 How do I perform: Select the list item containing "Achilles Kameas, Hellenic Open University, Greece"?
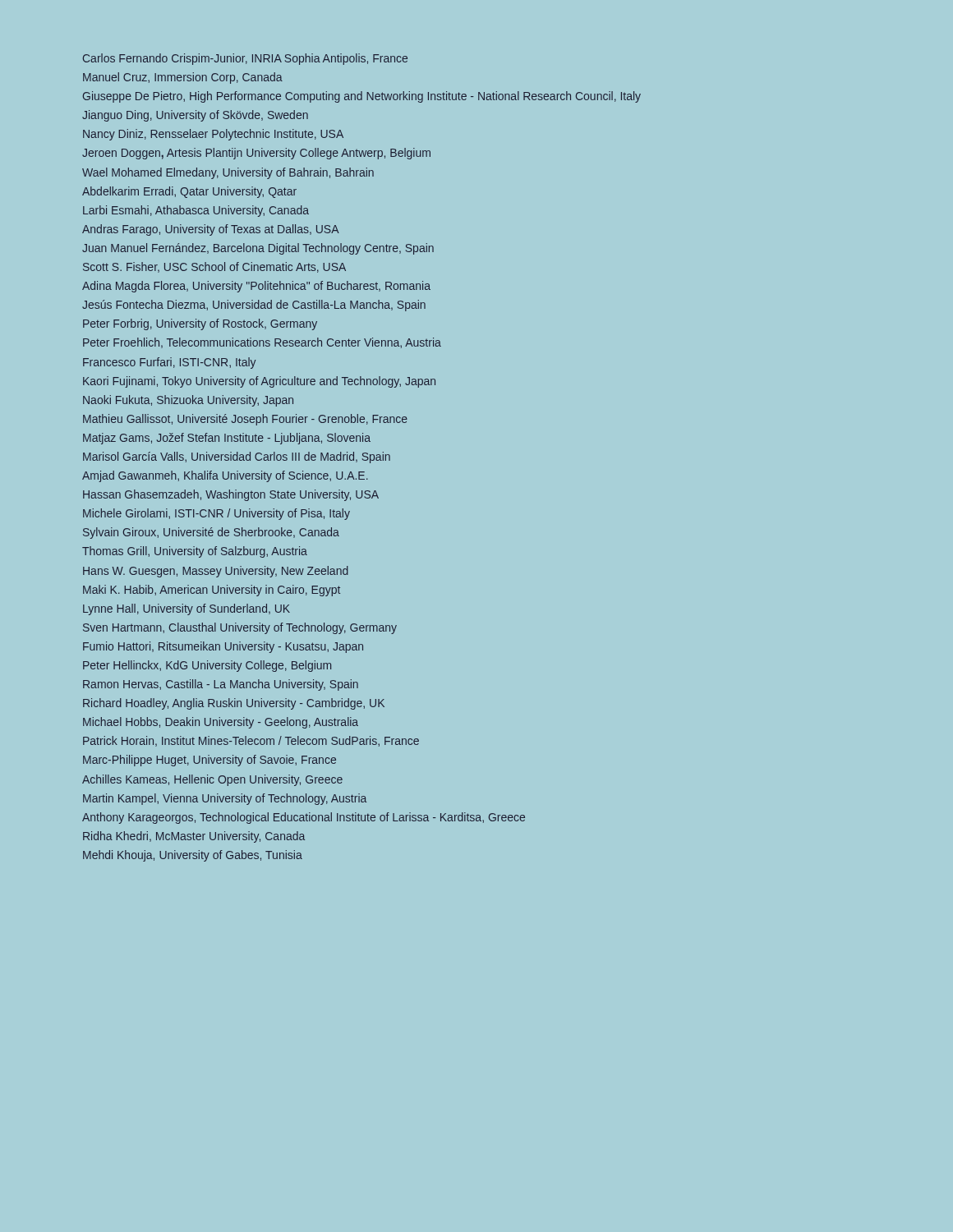click(x=212, y=779)
